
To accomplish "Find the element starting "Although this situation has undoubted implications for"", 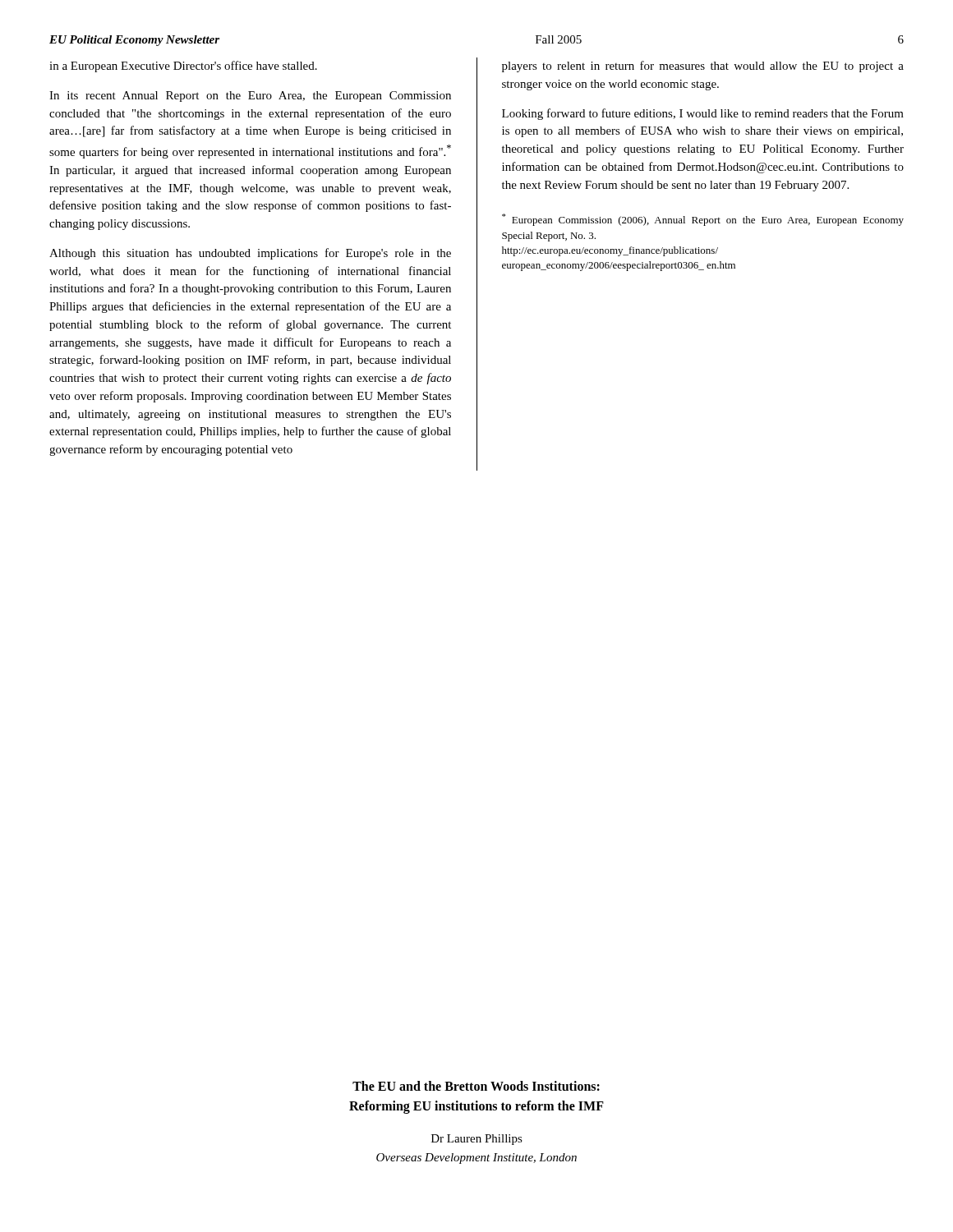I will tap(250, 352).
